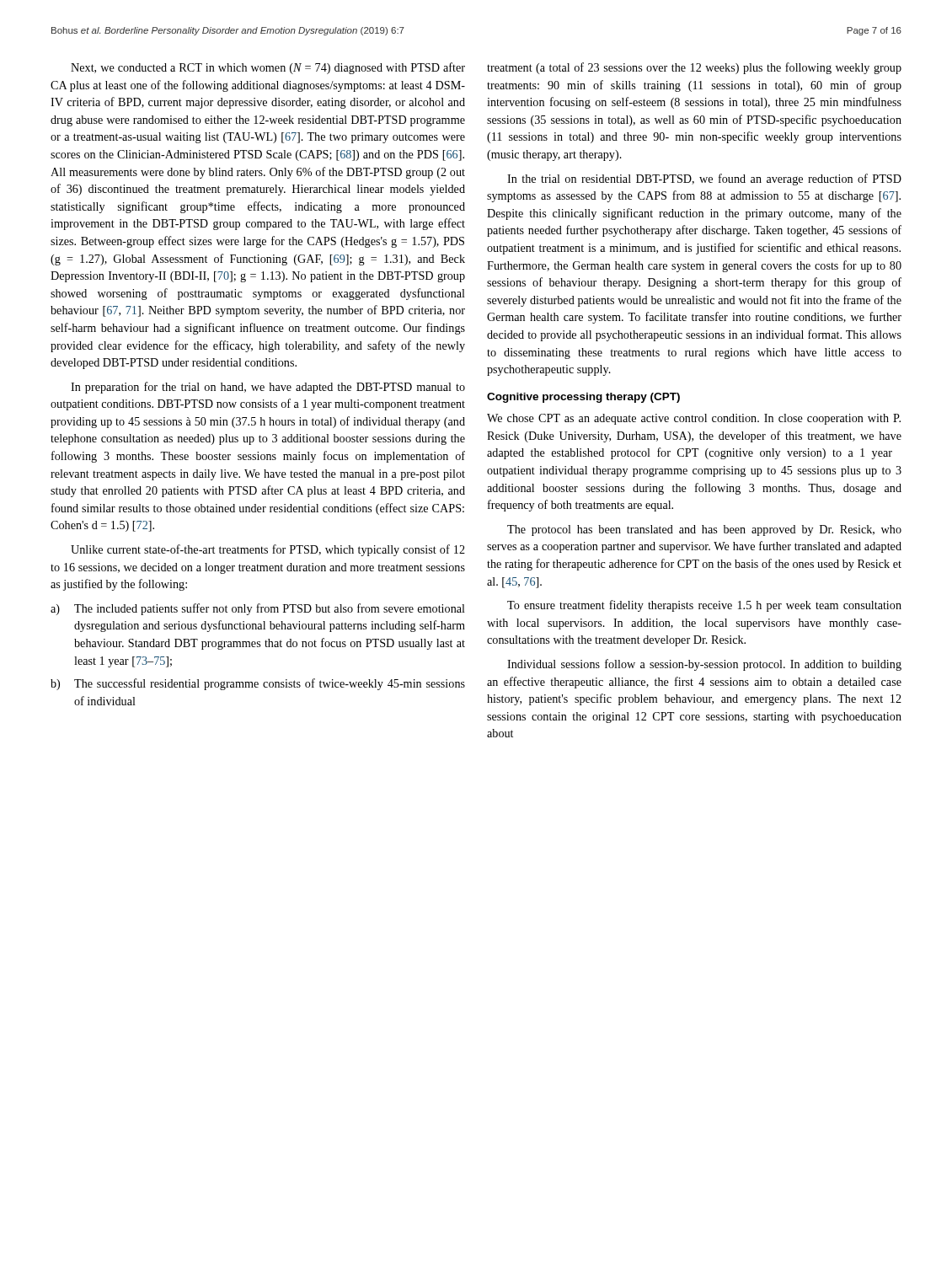The image size is (952, 1264).
Task: Find the list item that says "a) The included patients suffer"
Action: tap(258, 635)
